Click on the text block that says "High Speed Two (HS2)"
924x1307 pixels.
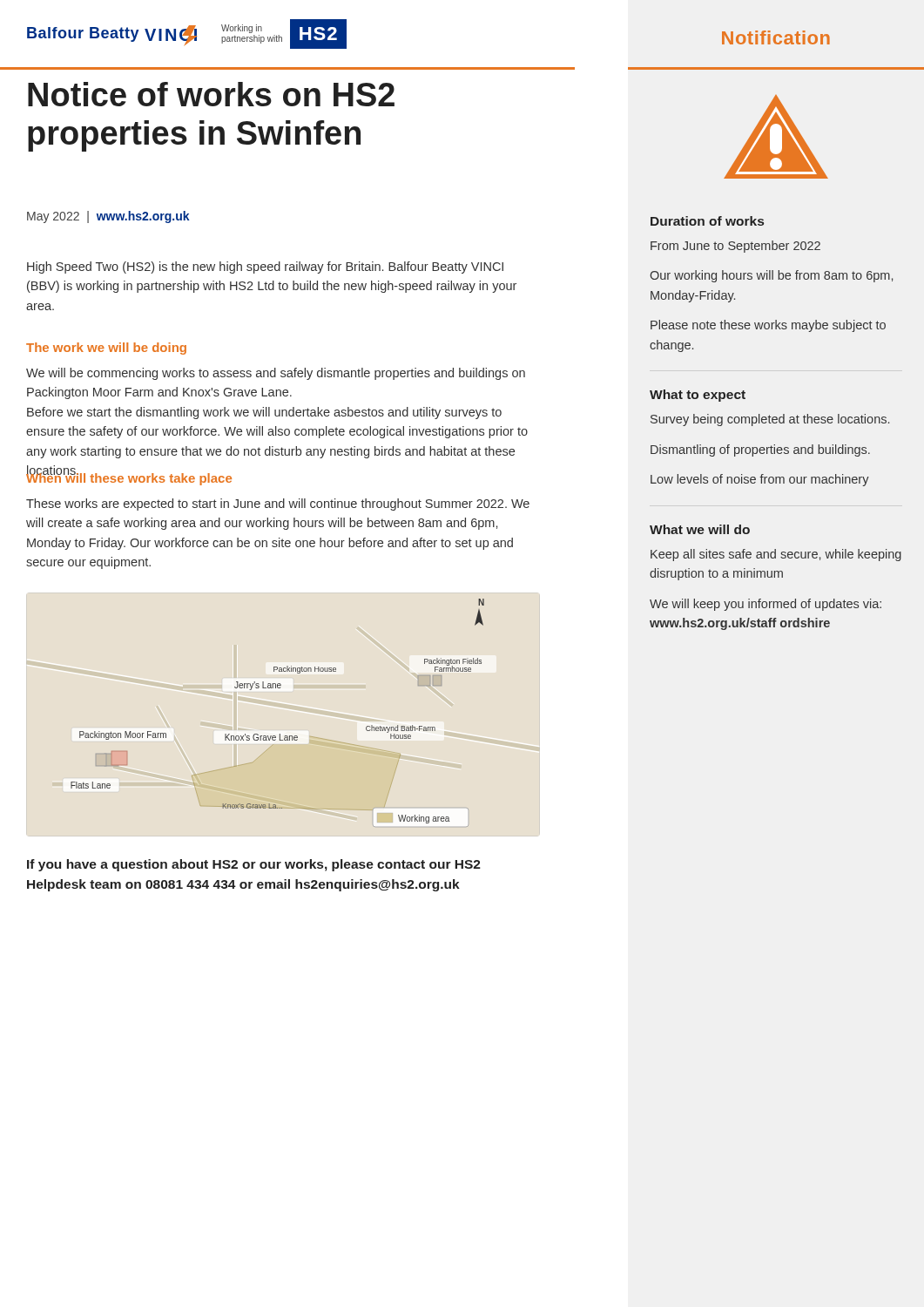coord(283,286)
